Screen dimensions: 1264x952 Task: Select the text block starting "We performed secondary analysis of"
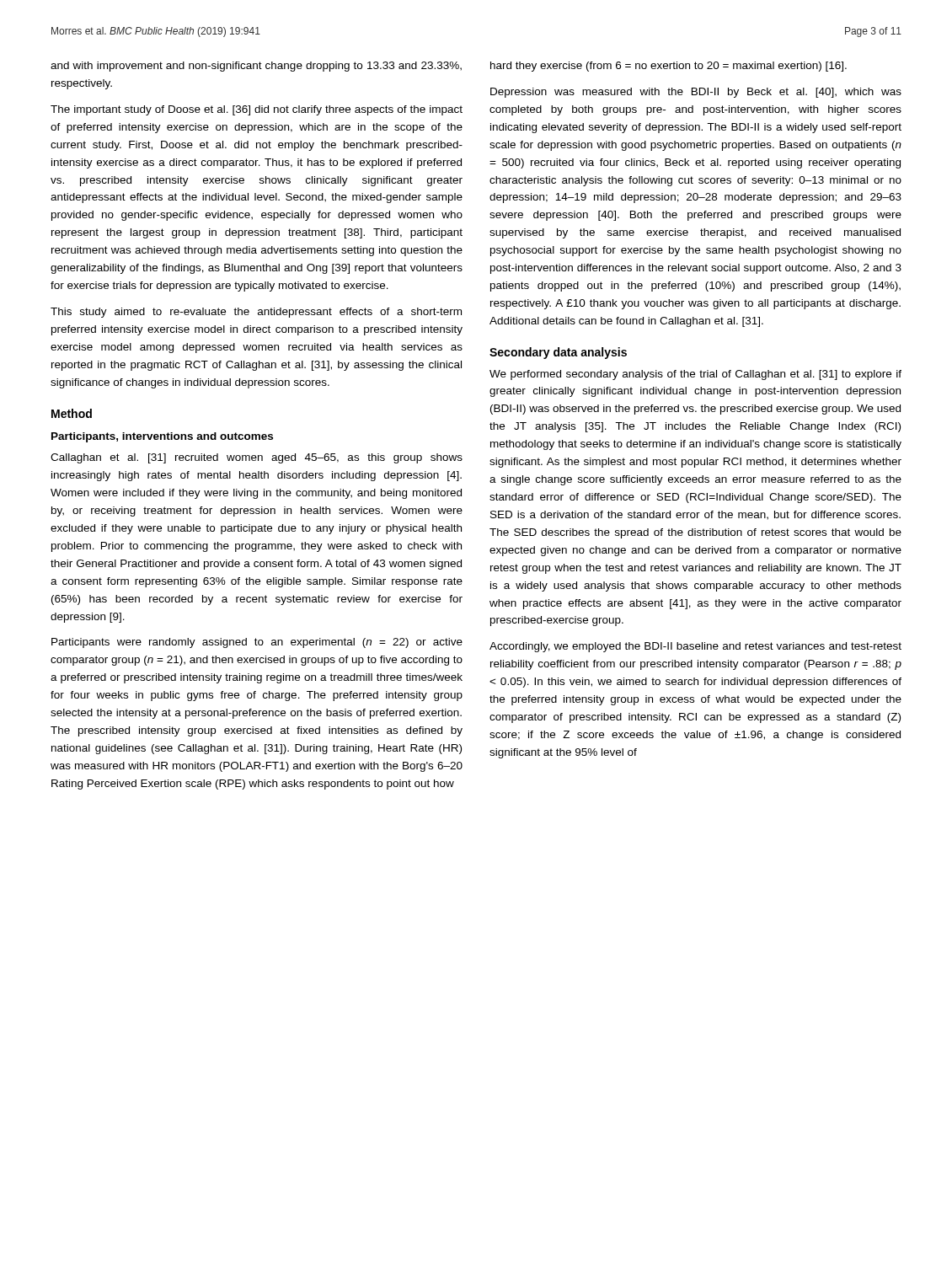tap(695, 563)
